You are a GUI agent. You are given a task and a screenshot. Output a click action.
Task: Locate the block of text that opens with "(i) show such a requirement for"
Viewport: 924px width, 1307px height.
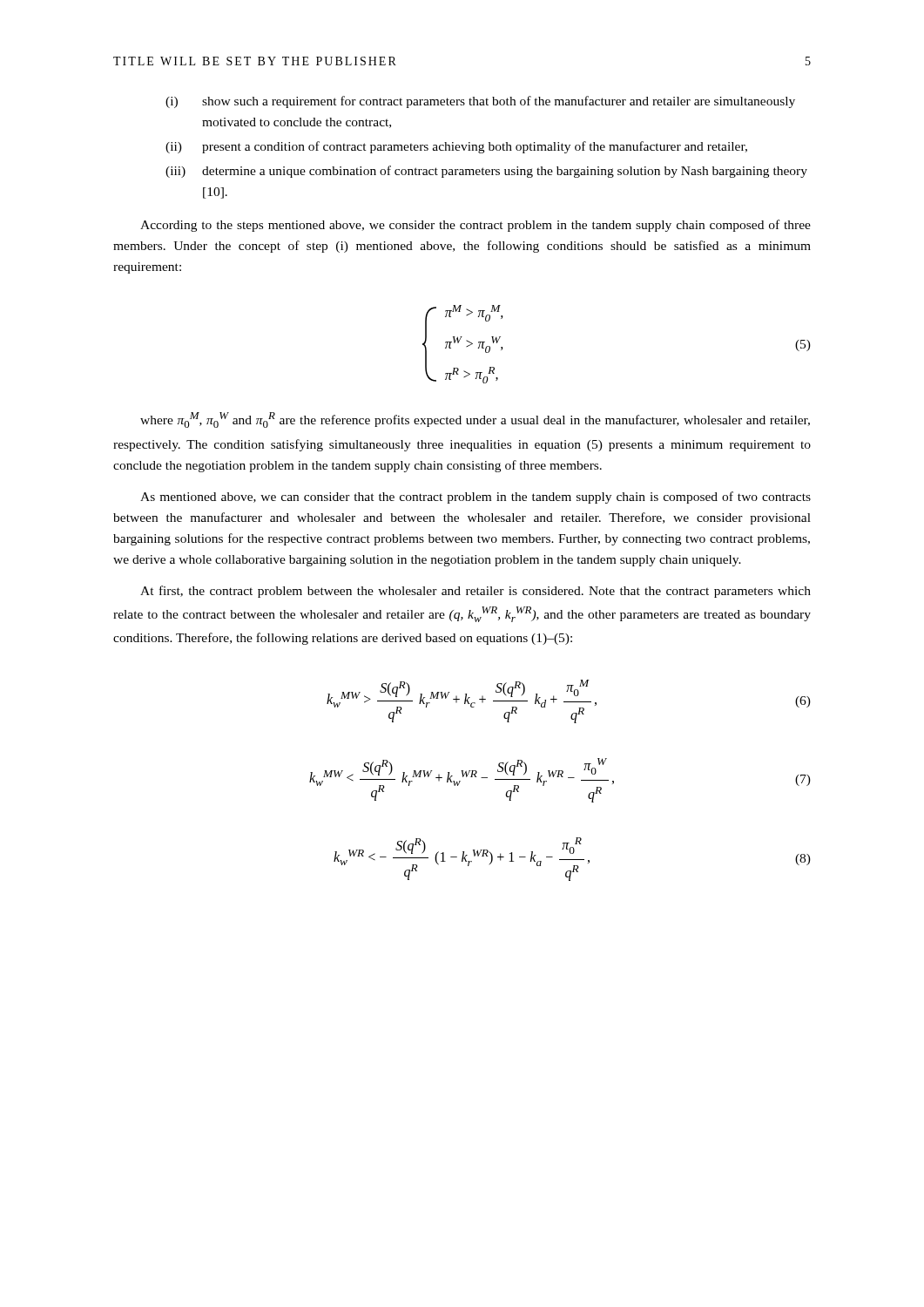click(x=488, y=111)
